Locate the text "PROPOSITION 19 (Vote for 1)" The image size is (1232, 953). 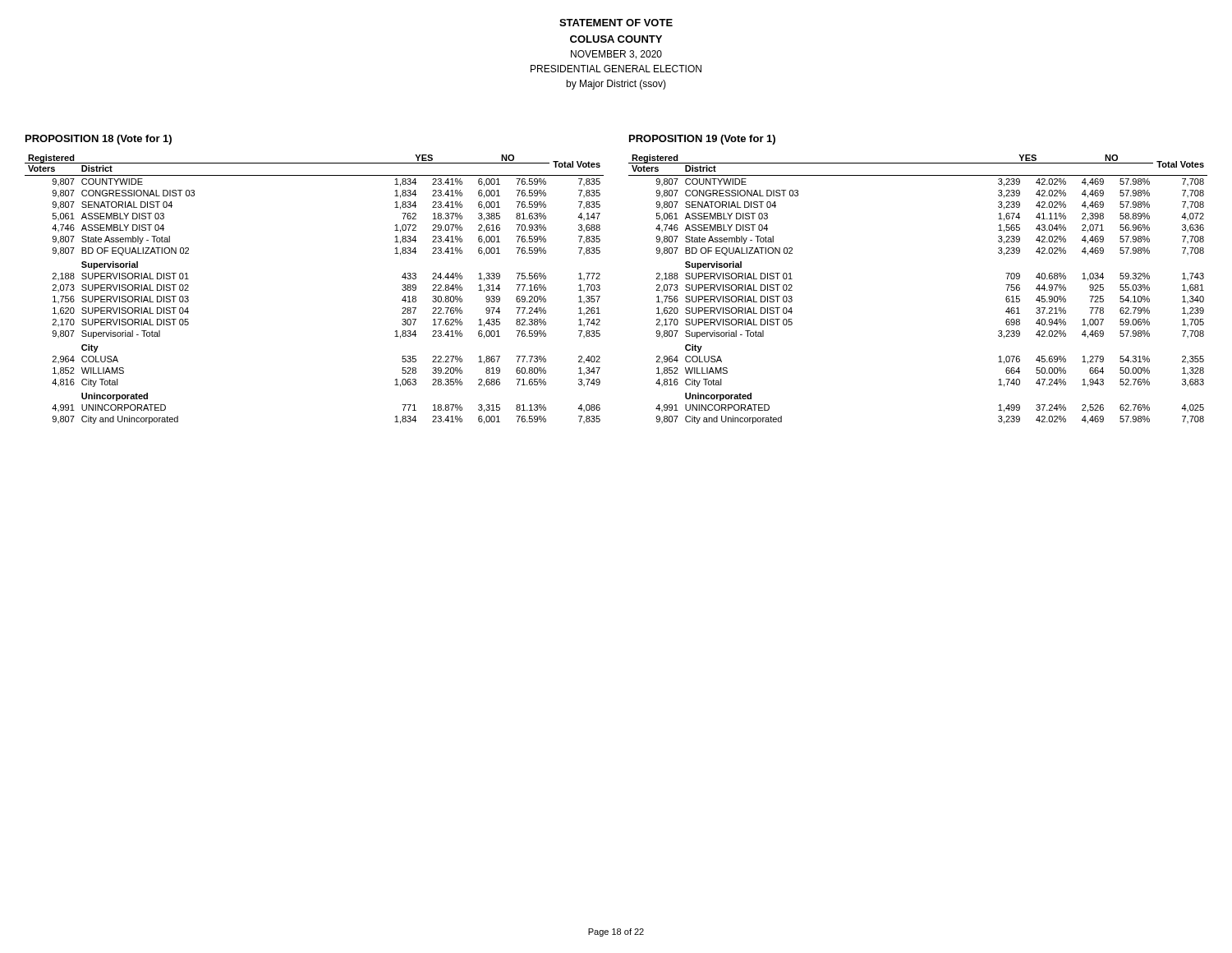pos(702,138)
